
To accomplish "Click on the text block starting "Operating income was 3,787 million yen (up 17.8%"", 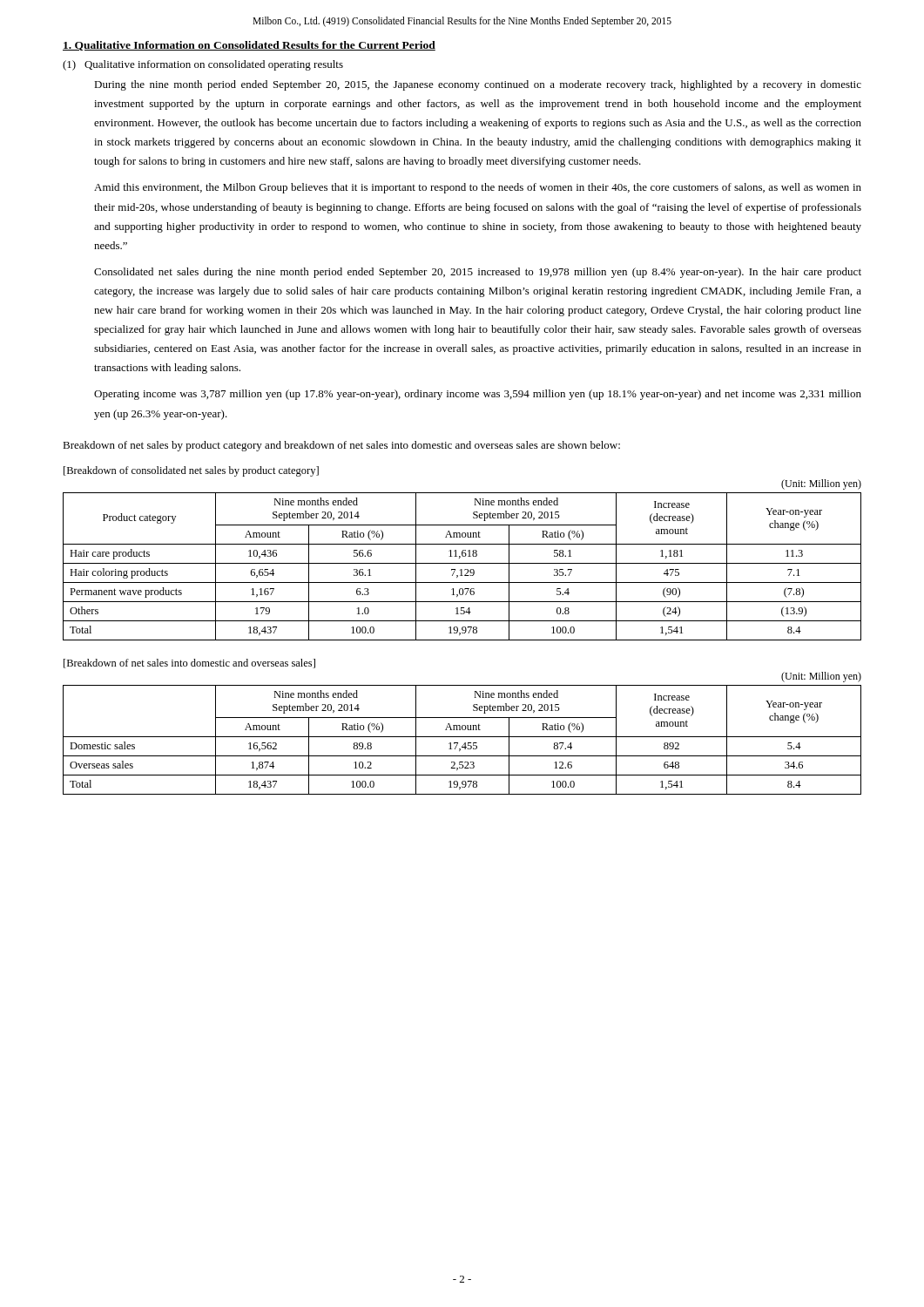I will [478, 403].
